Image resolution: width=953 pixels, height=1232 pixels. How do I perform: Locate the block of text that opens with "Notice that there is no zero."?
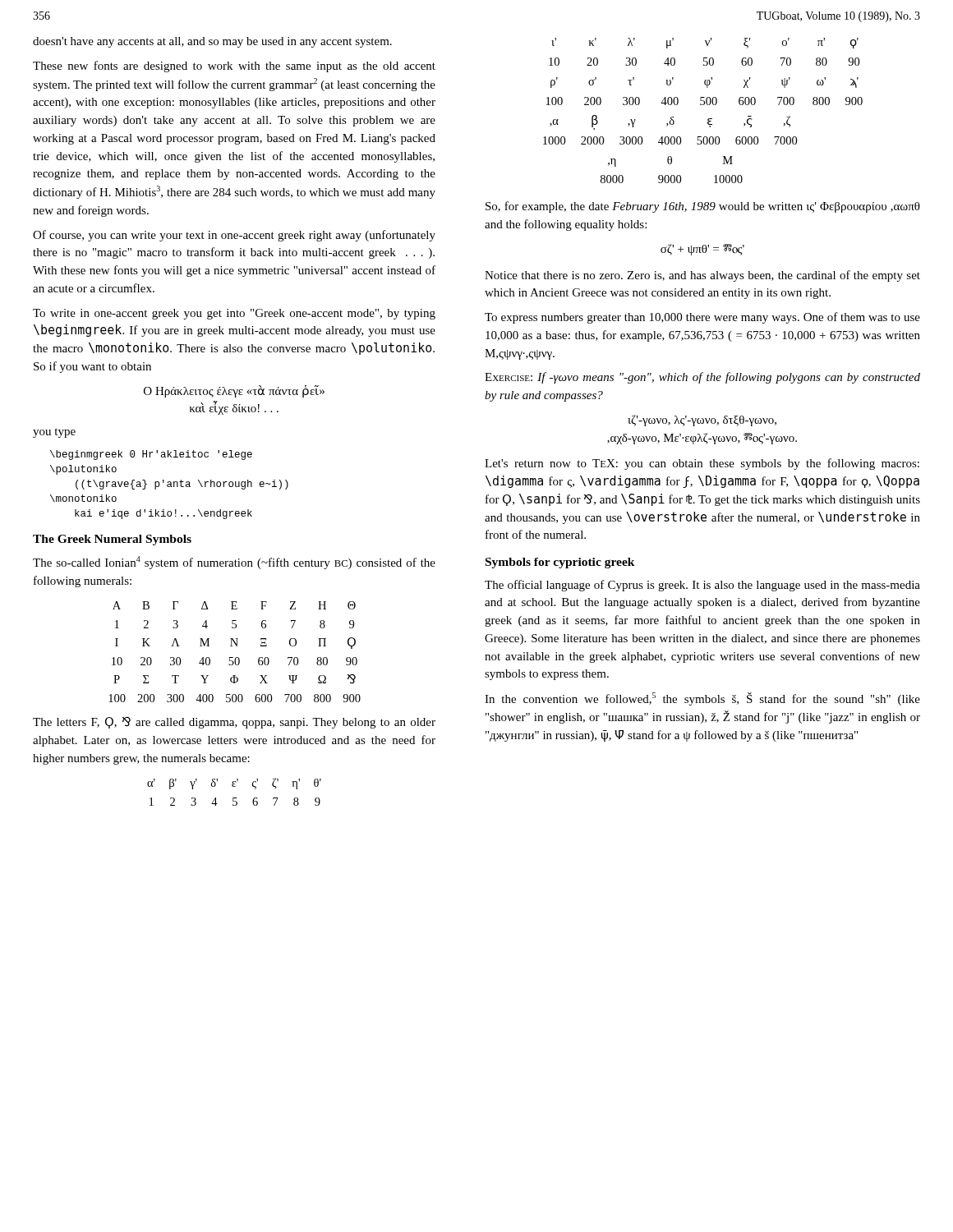click(702, 284)
